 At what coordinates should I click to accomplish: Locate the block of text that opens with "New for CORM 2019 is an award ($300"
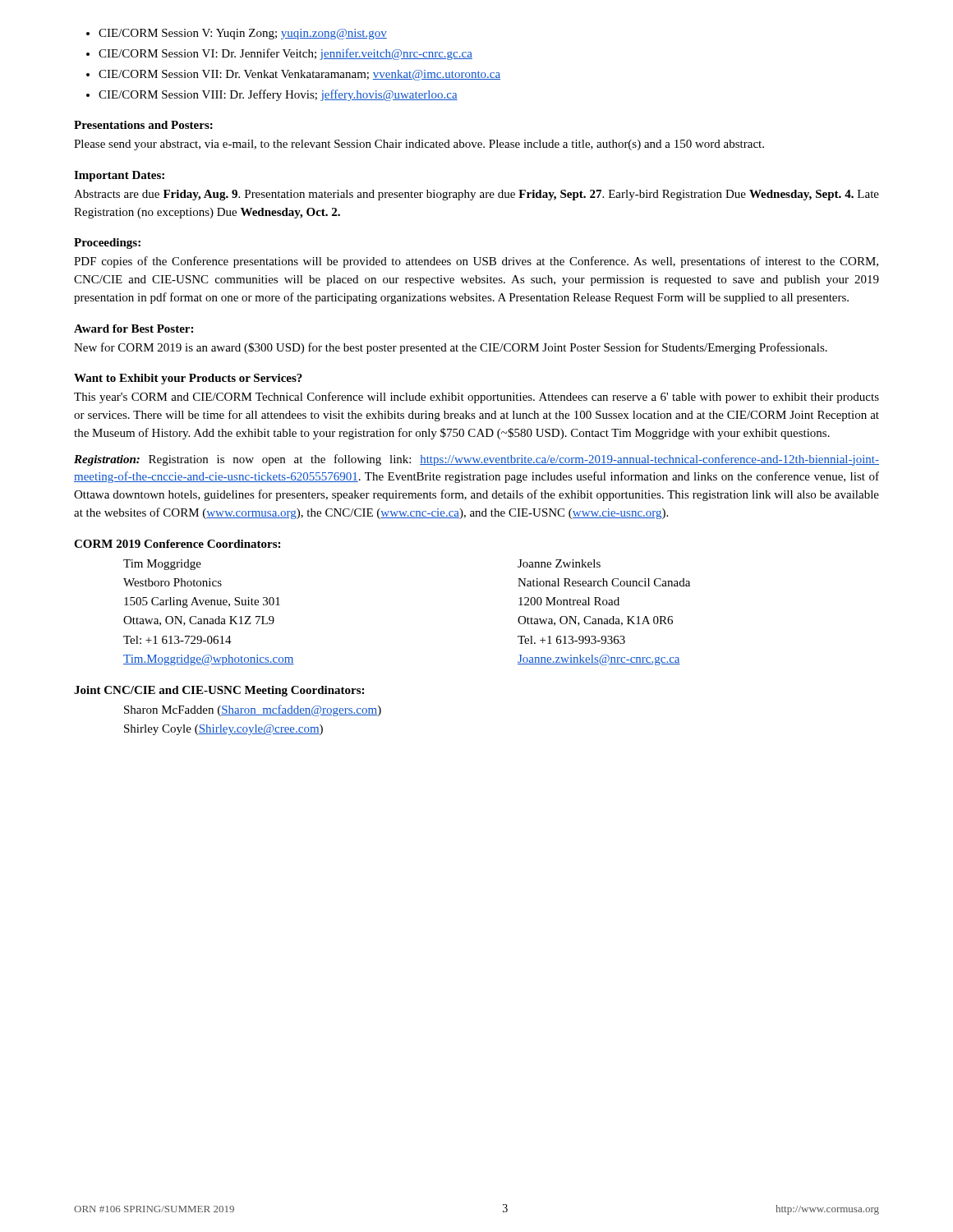tap(451, 347)
